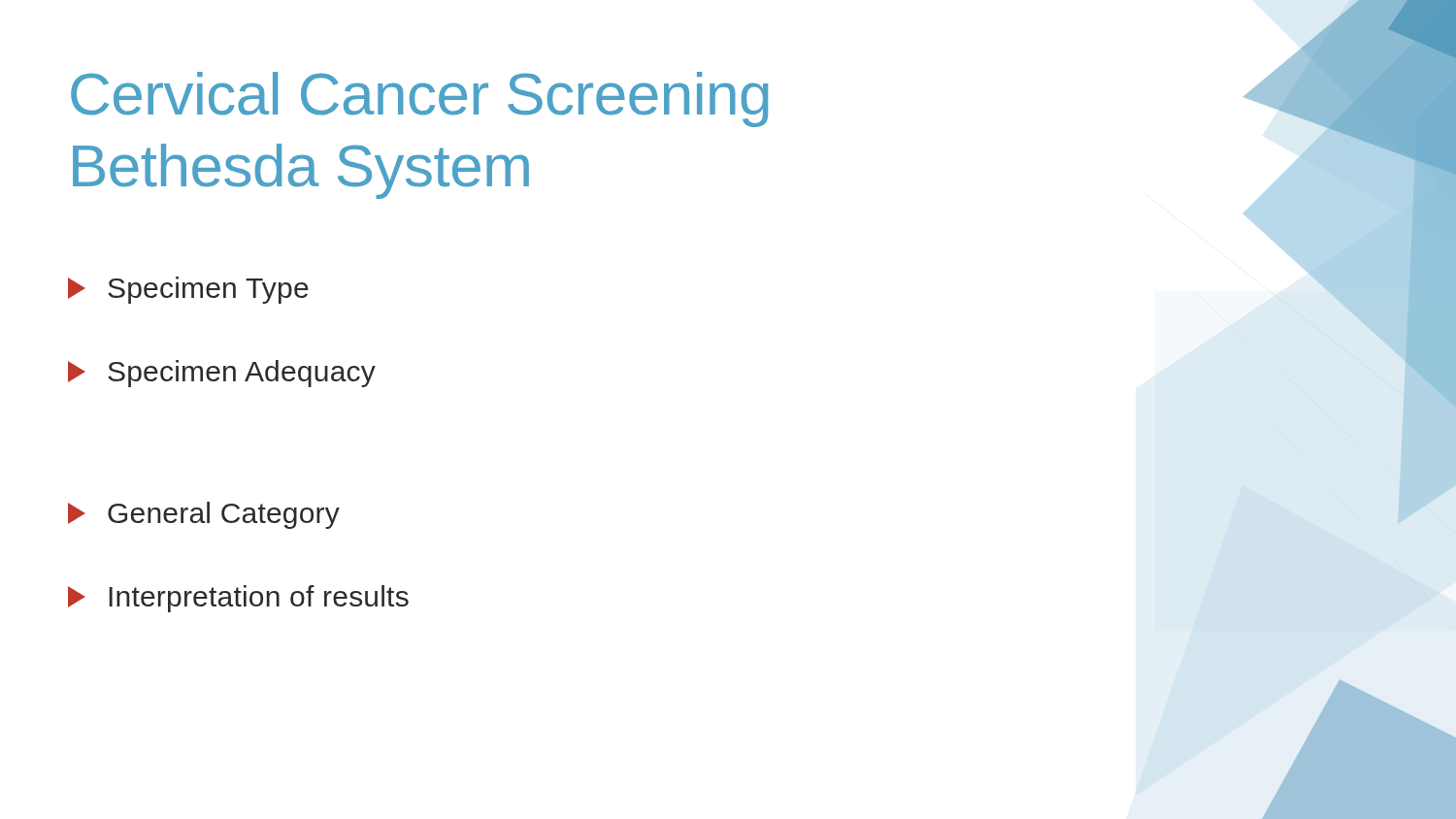Find the title

[x=466, y=130]
